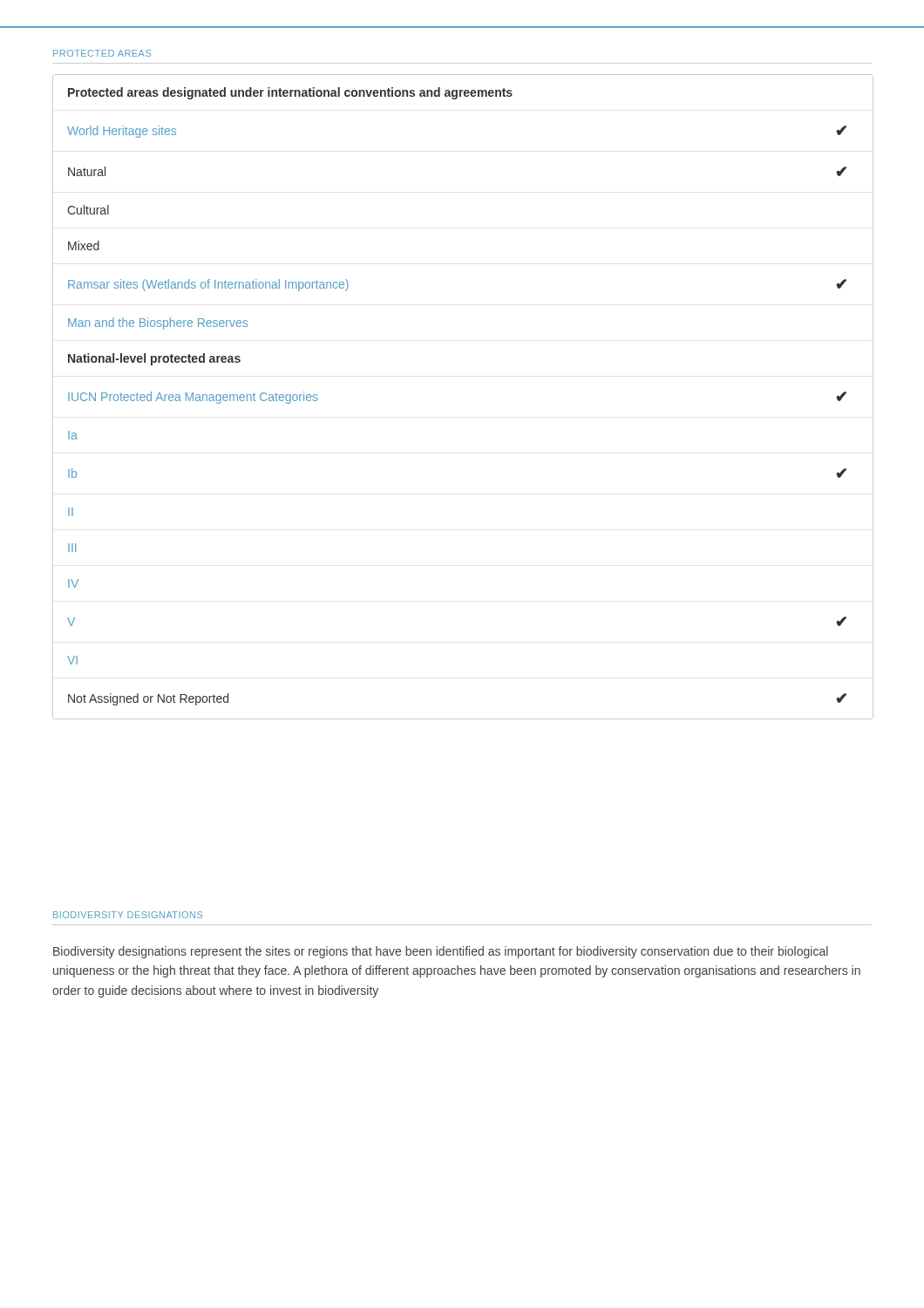Locate the table with the text "National-level protected areas"
Image resolution: width=924 pixels, height=1308 pixels.
463,397
